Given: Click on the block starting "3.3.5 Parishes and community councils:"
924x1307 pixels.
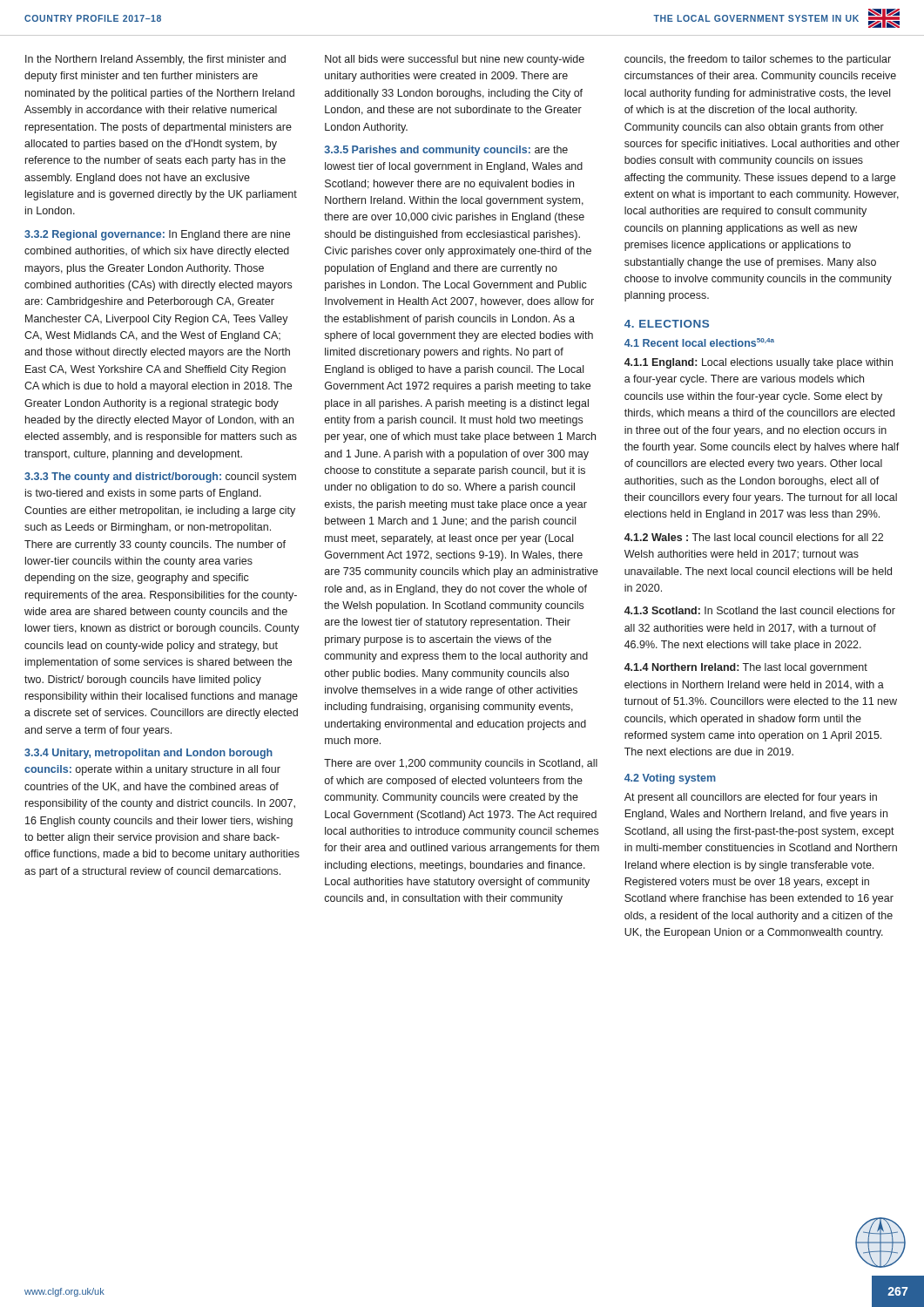Looking at the screenshot, I should [462, 446].
